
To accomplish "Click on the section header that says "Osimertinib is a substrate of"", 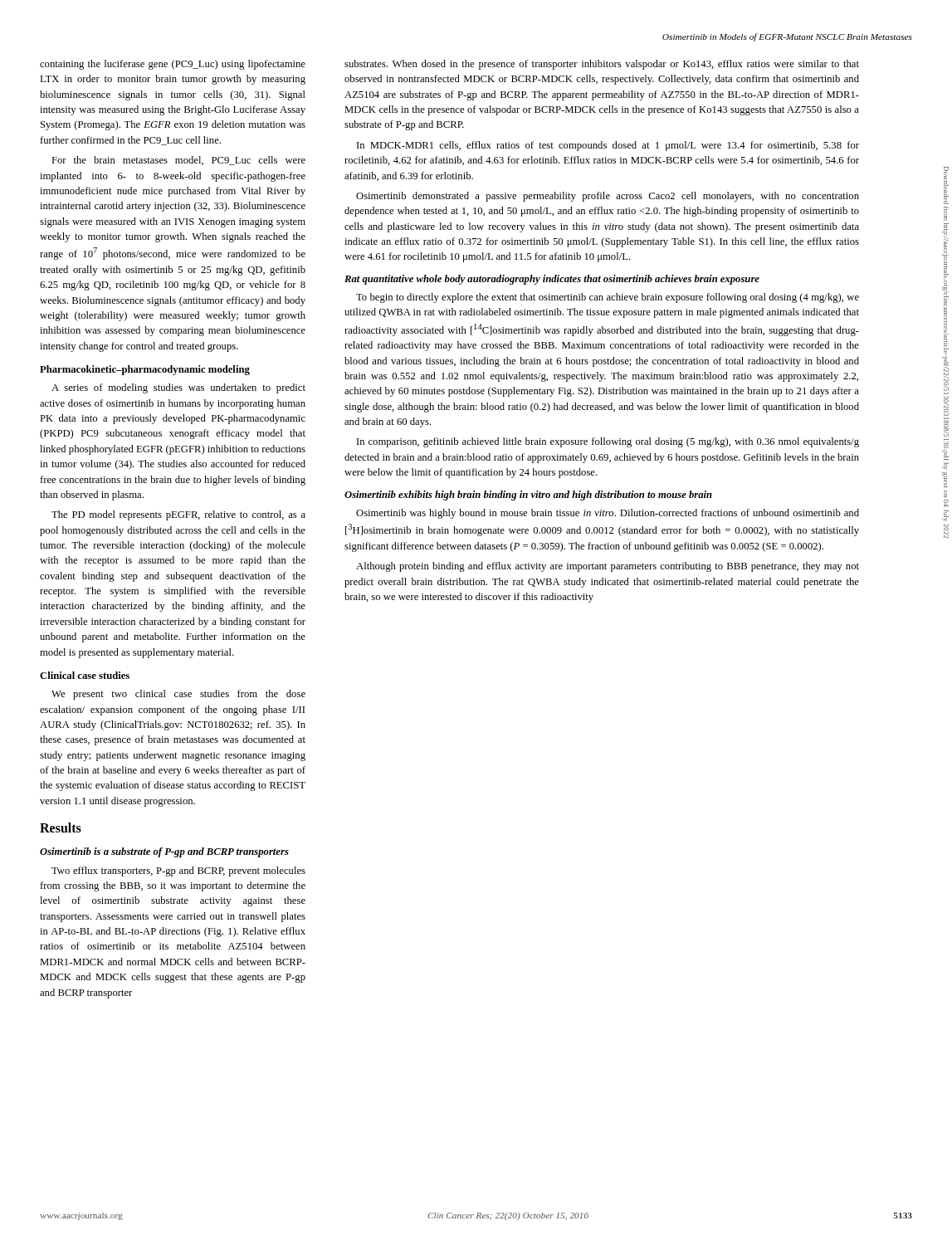I will coord(173,852).
